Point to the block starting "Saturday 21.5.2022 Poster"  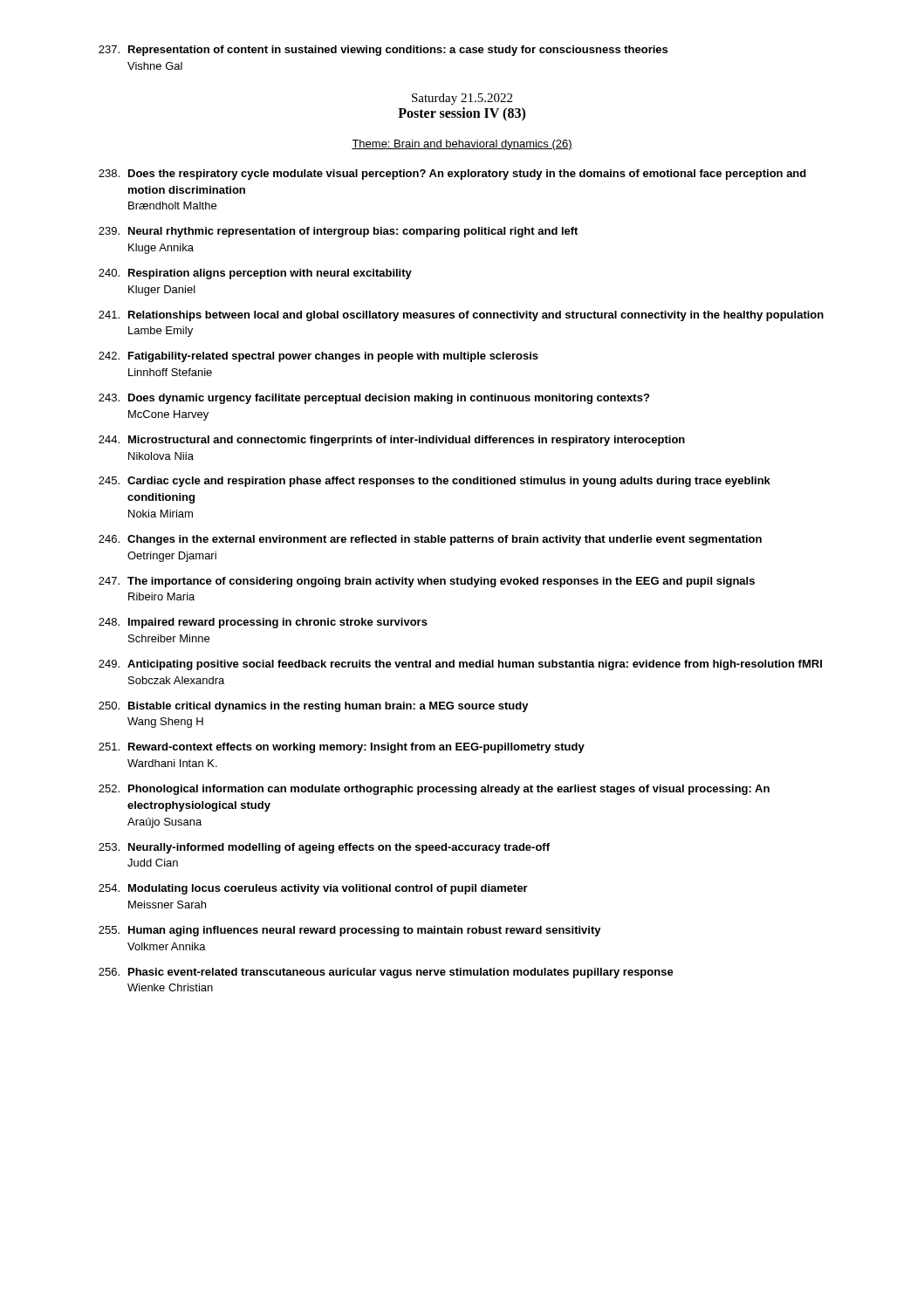[x=462, y=106]
